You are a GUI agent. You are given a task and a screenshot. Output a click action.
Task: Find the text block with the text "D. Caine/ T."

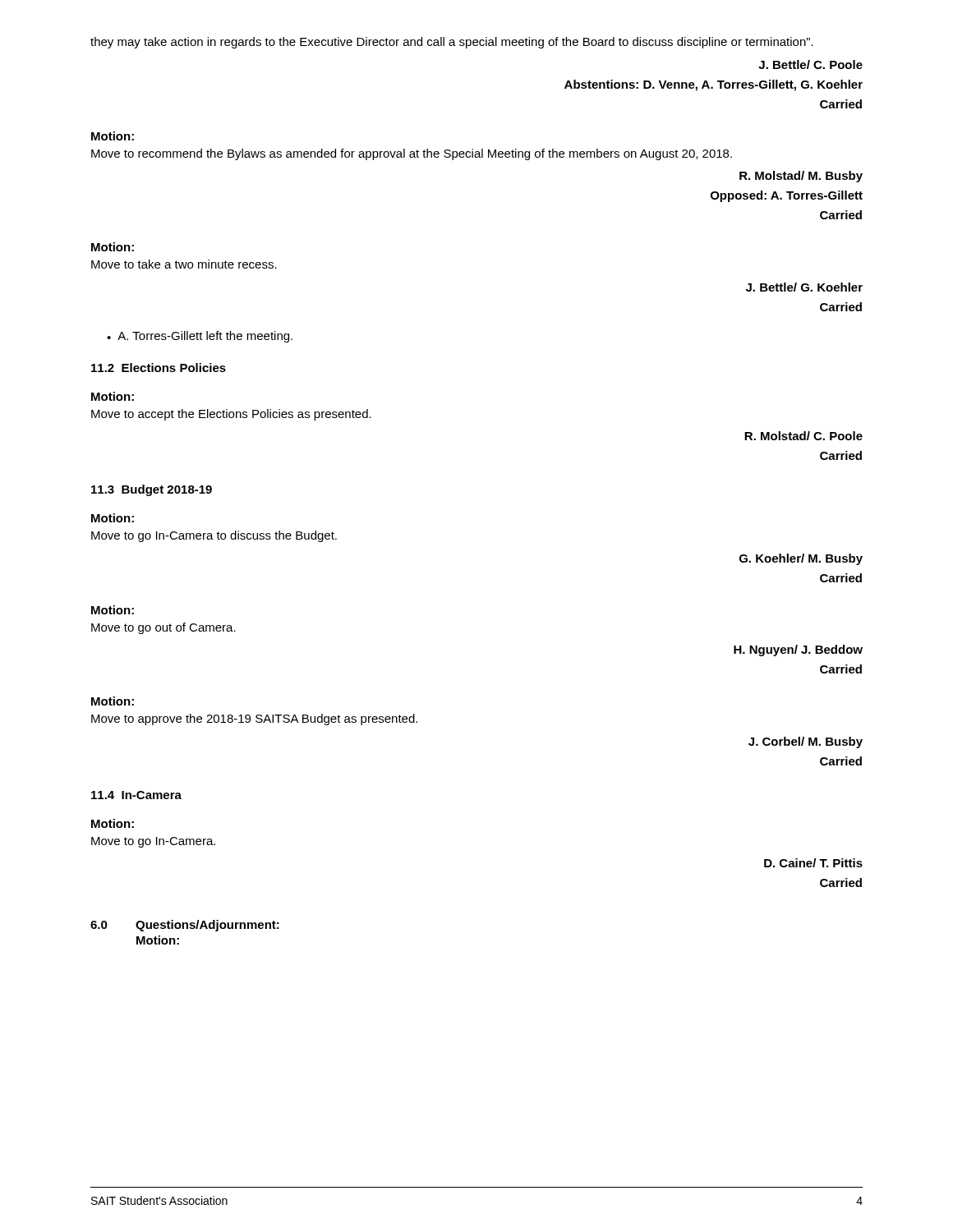[813, 873]
